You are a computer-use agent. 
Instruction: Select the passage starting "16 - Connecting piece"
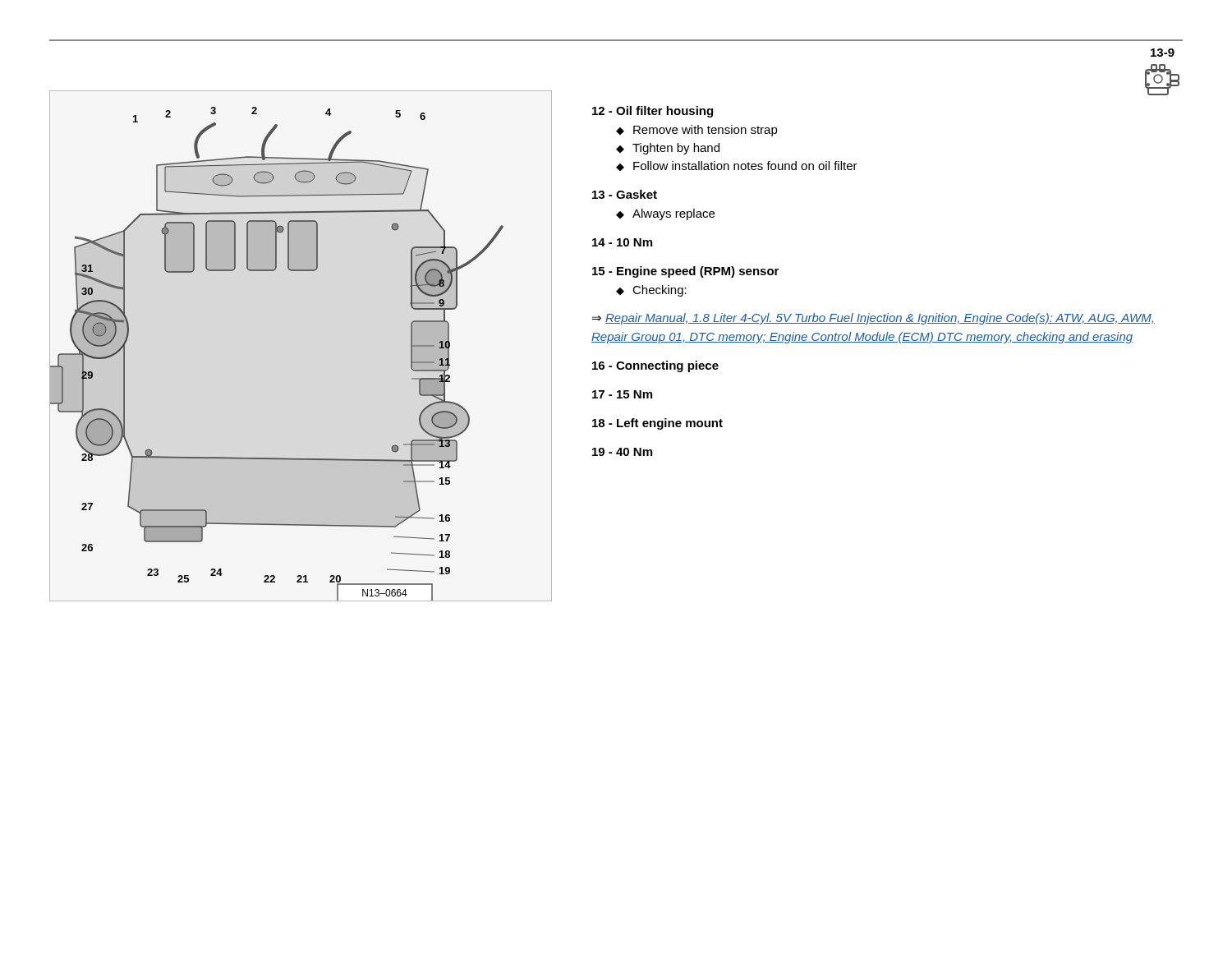tap(655, 365)
